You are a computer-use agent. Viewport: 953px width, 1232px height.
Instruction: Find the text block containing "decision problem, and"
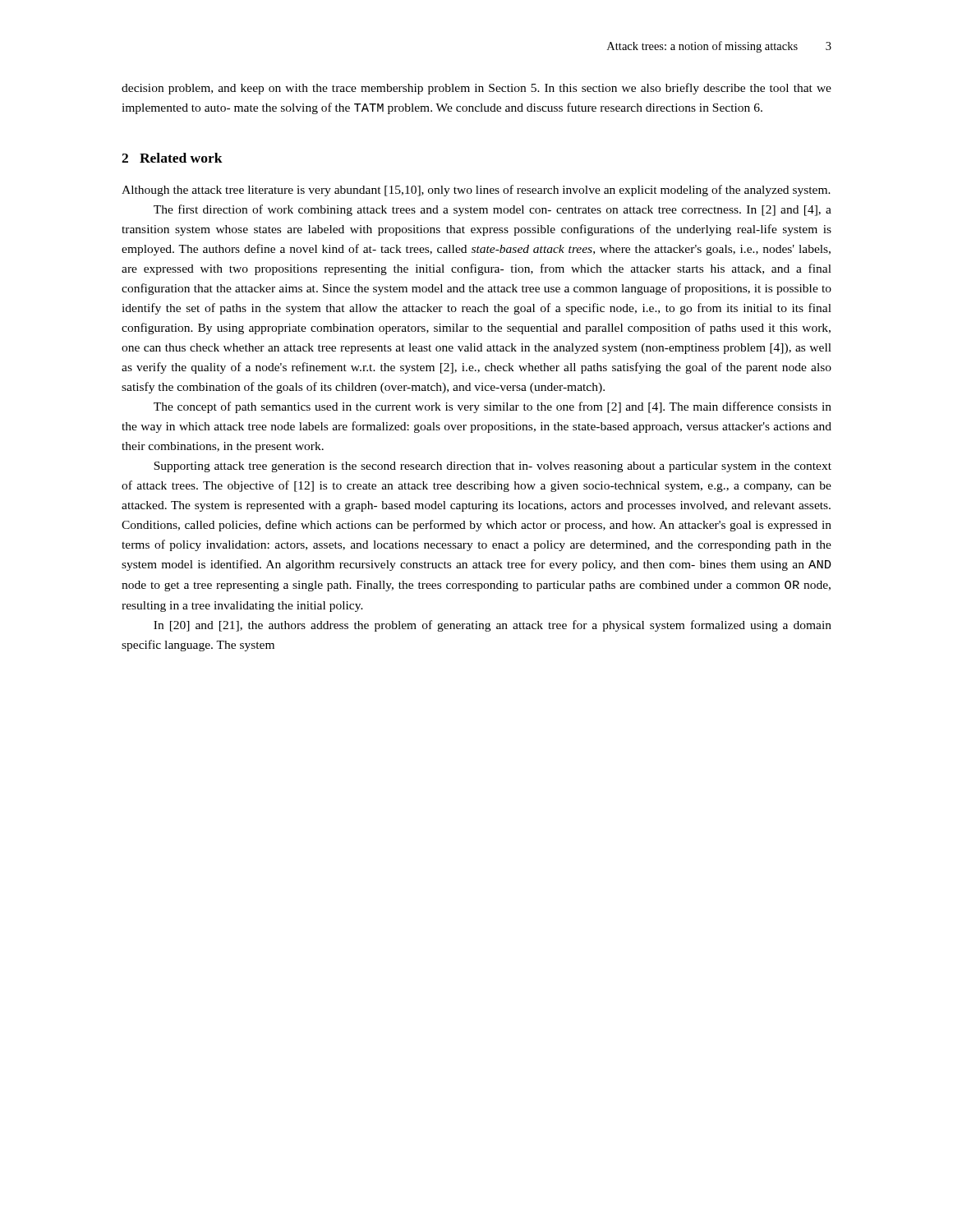[476, 98]
